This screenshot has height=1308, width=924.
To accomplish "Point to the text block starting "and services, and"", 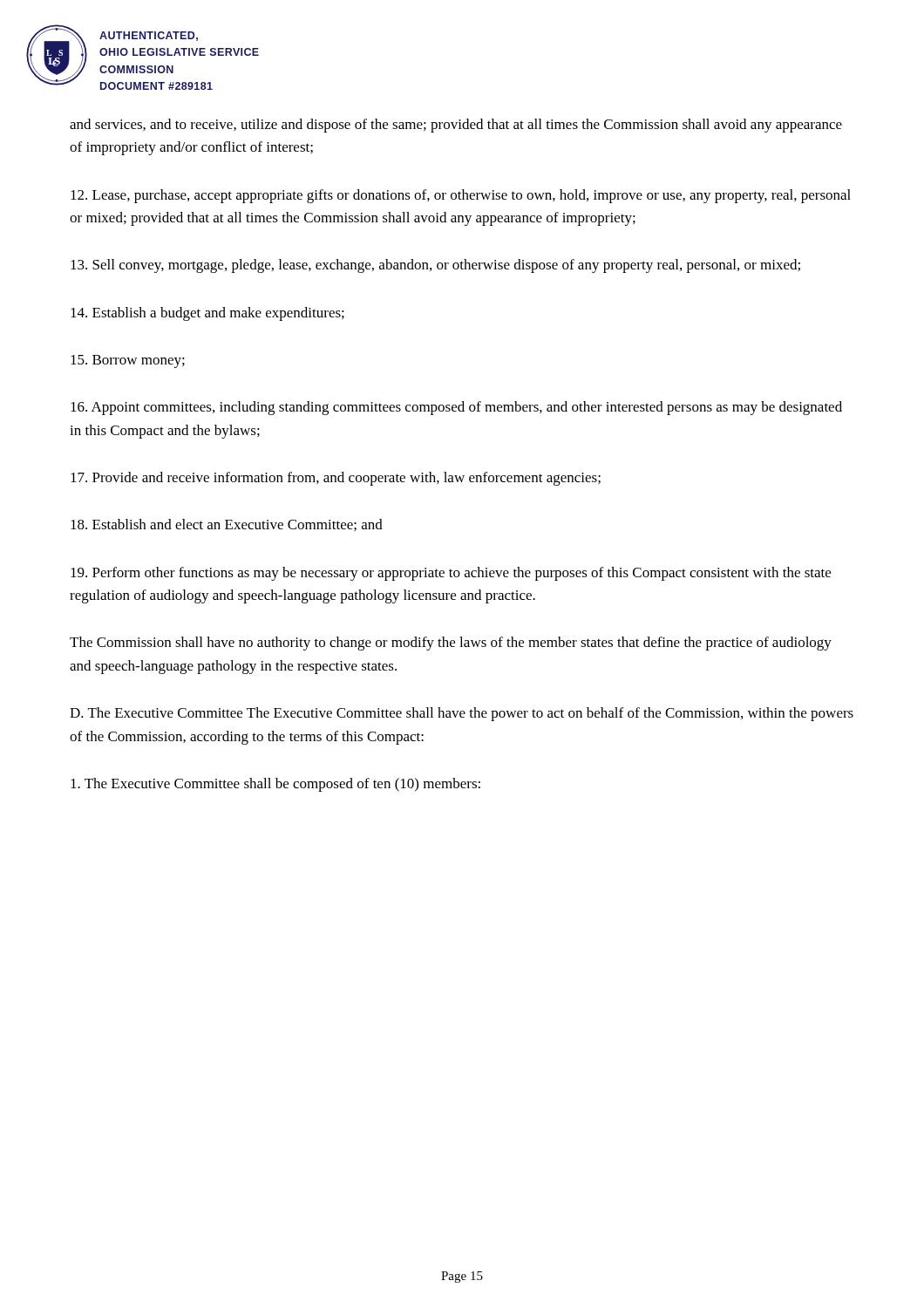I will [x=456, y=136].
